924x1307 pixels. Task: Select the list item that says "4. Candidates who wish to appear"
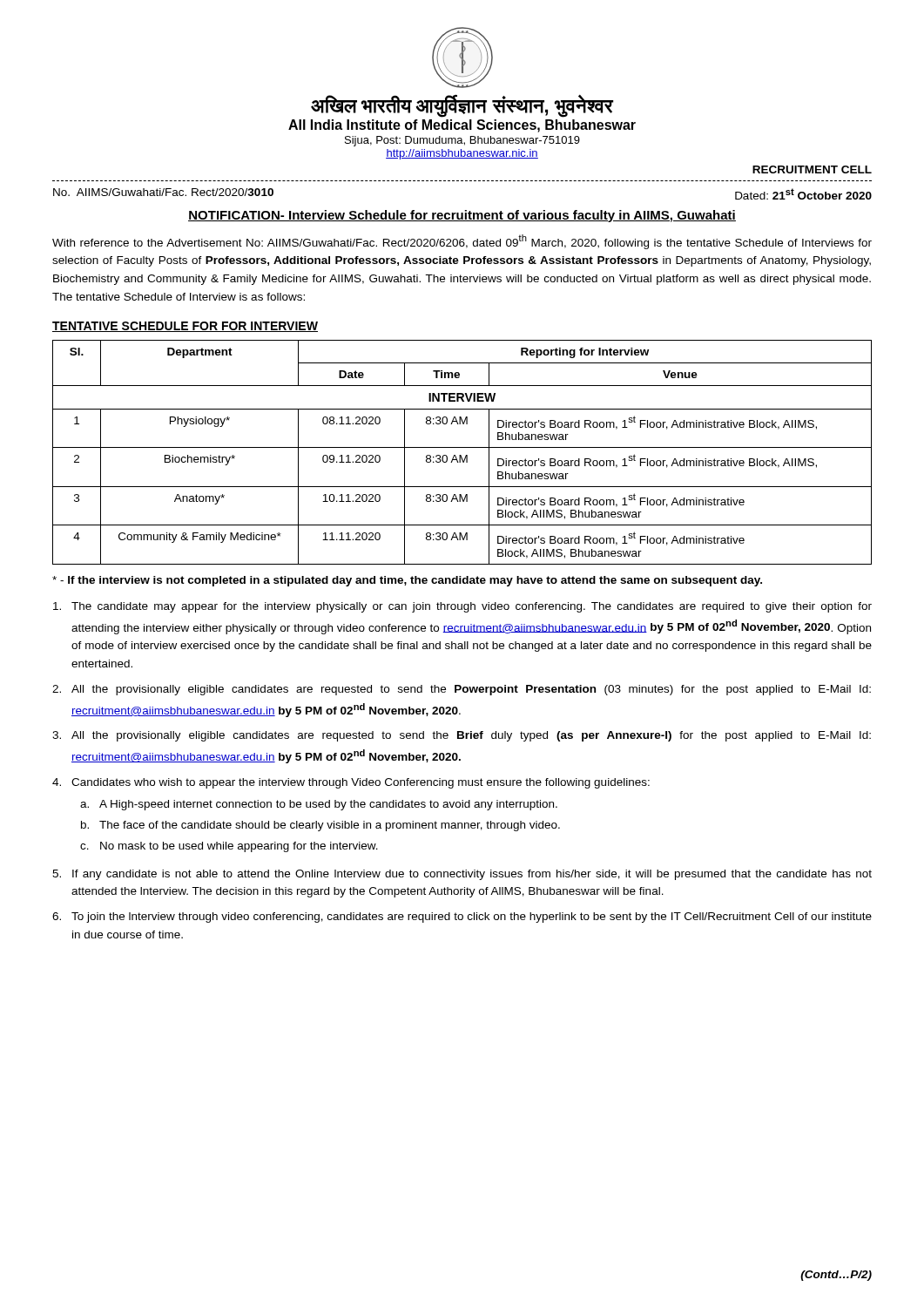click(x=462, y=816)
